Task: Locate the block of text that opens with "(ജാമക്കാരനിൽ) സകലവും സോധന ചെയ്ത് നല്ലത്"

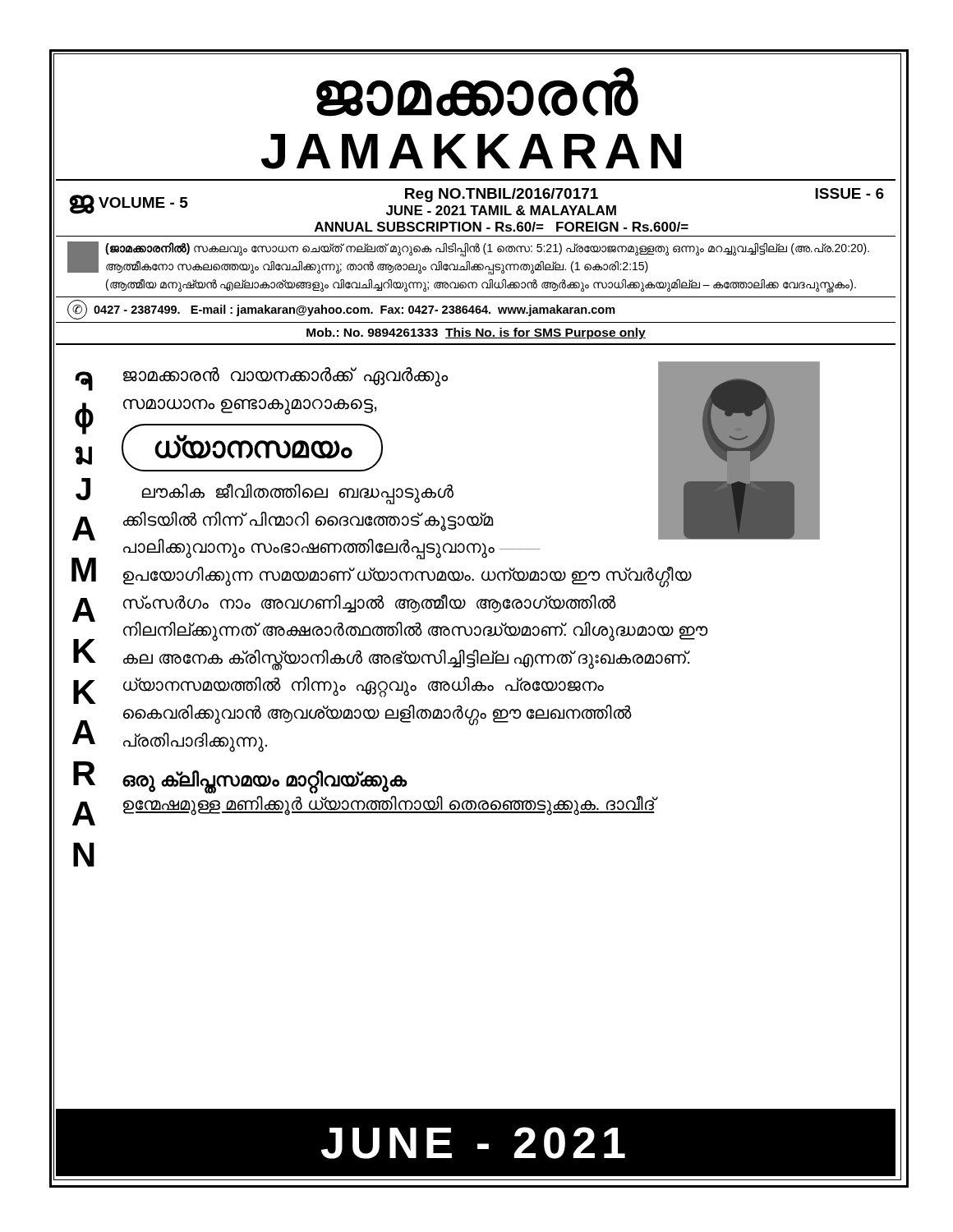Action: (476, 267)
